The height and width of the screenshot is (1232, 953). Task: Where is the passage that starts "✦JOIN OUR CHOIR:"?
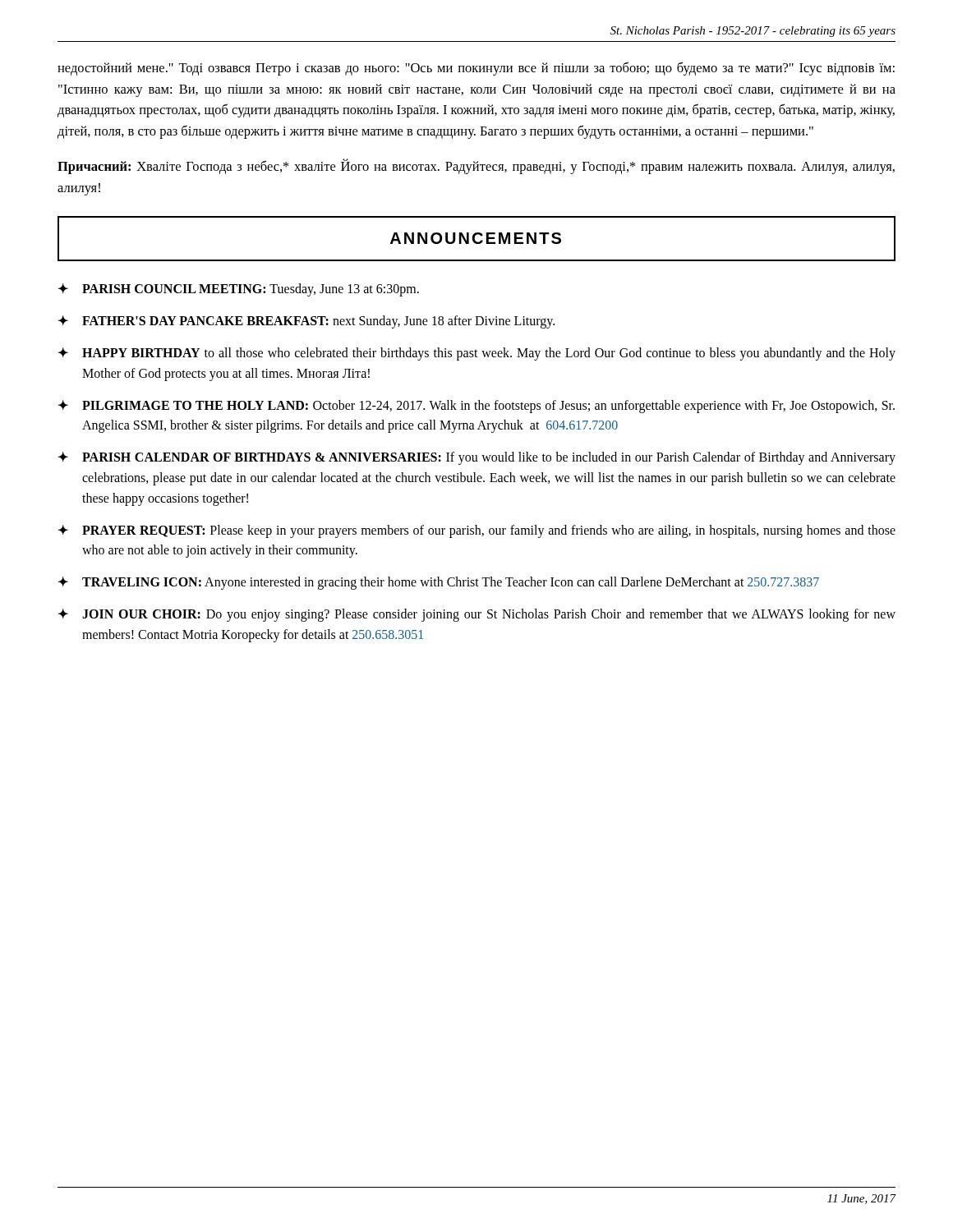coord(476,623)
